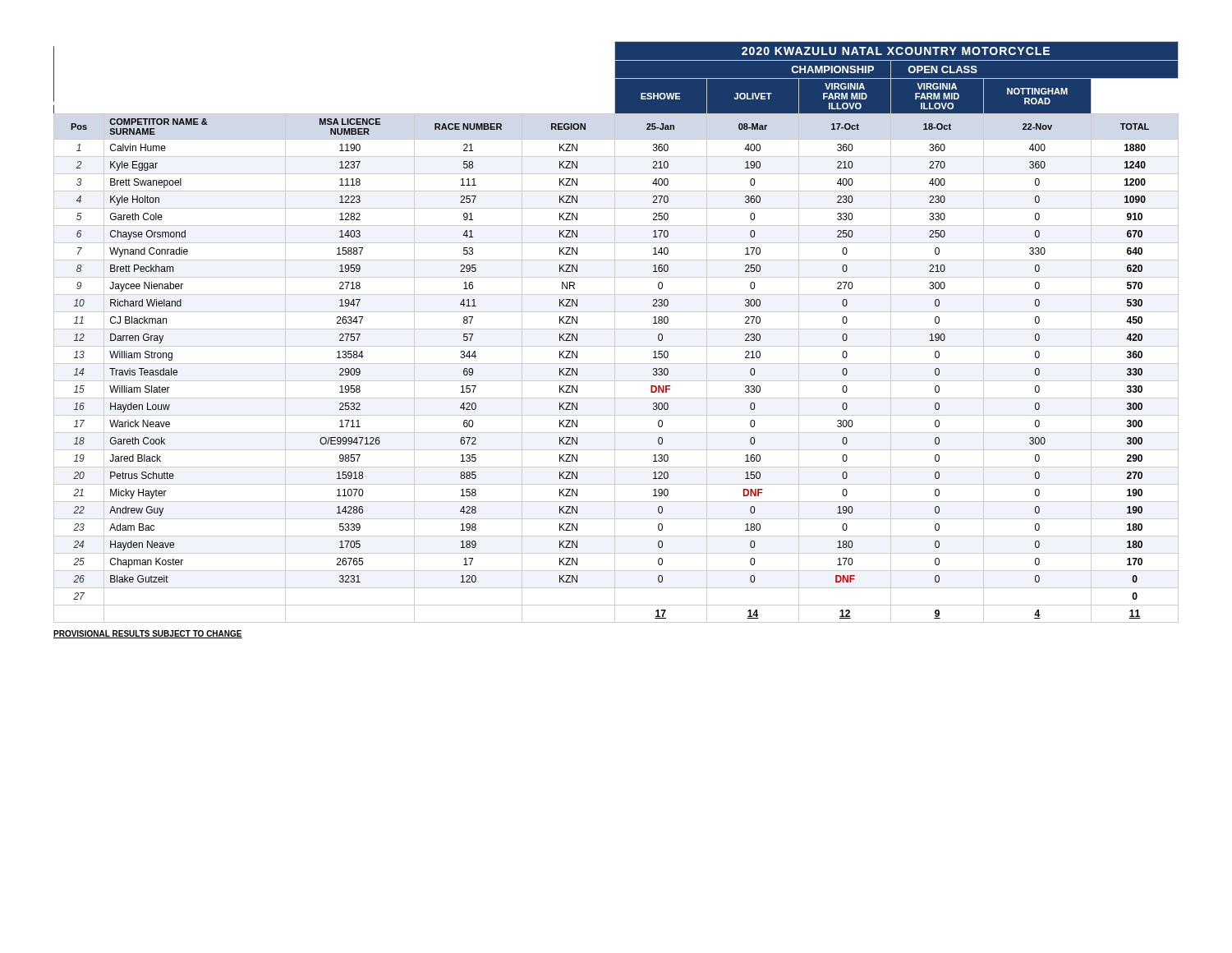Locate the table with the text "Blake Gutzeit"
1232x953 pixels.
[x=616, y=340]
